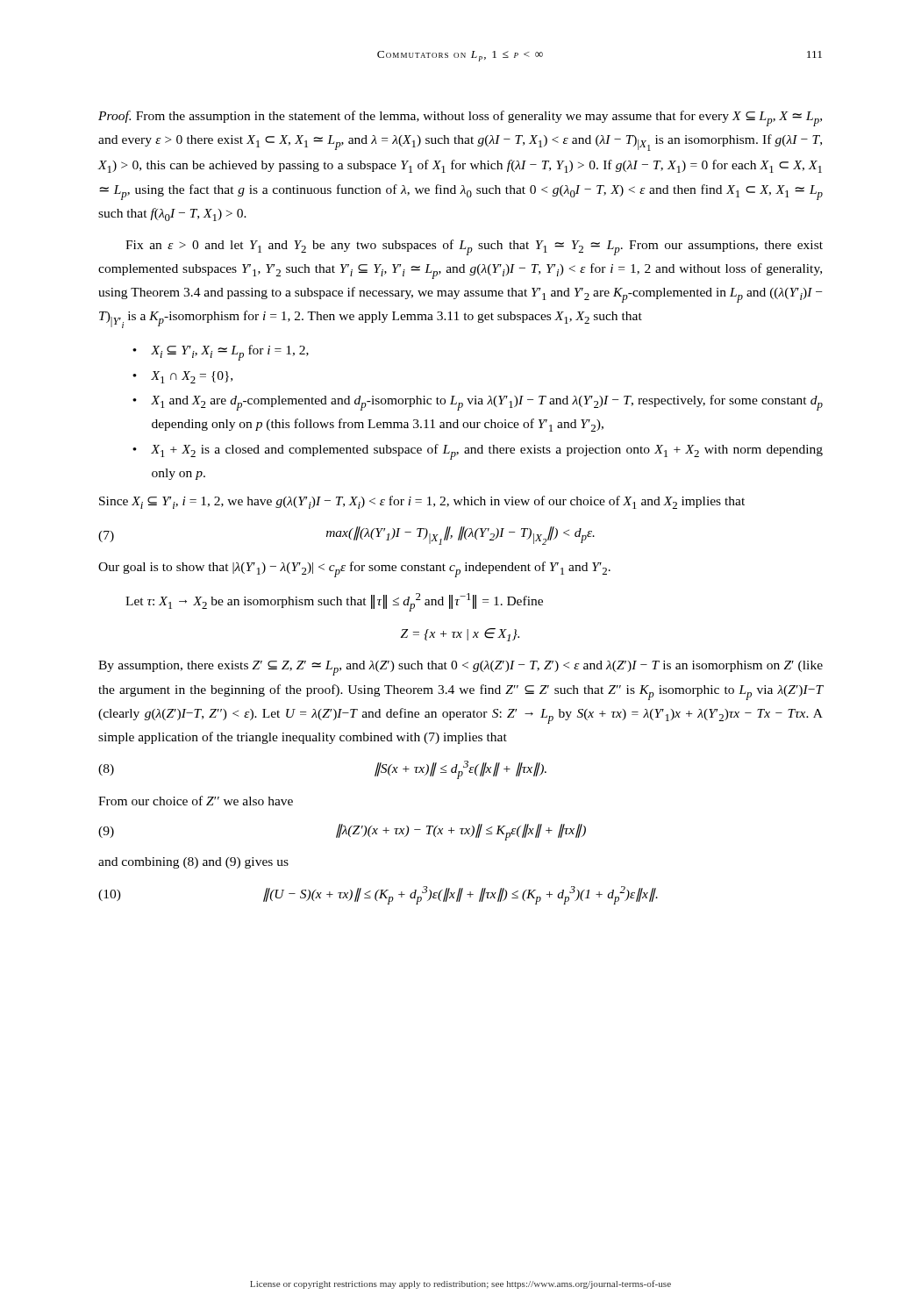Find the text block that reads "Proof. From the assumption in the"
Image resolution: width=921 pixels, height=1316 pixels.
(460, 166)
